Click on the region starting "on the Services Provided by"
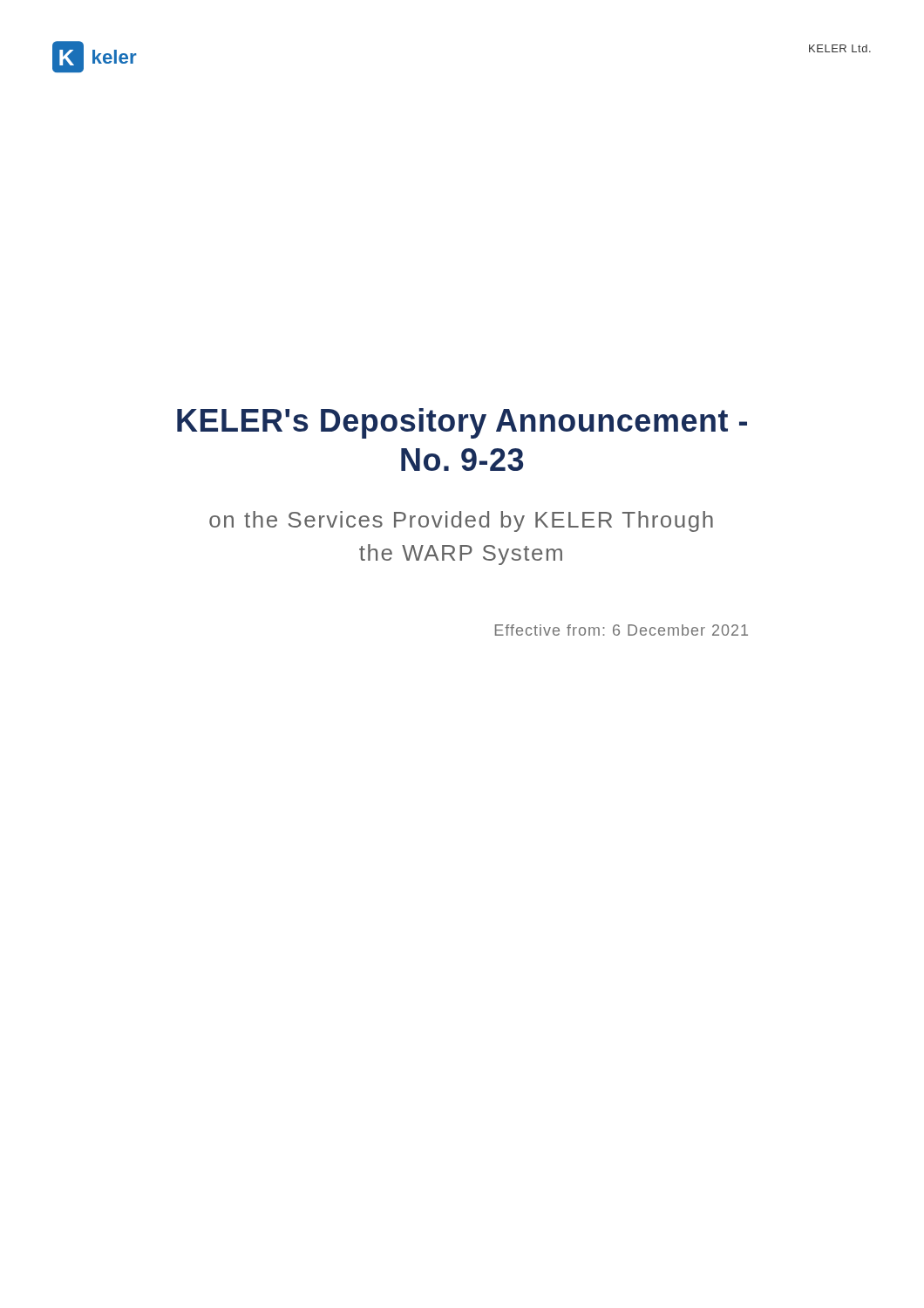 (x=462, y=536)
